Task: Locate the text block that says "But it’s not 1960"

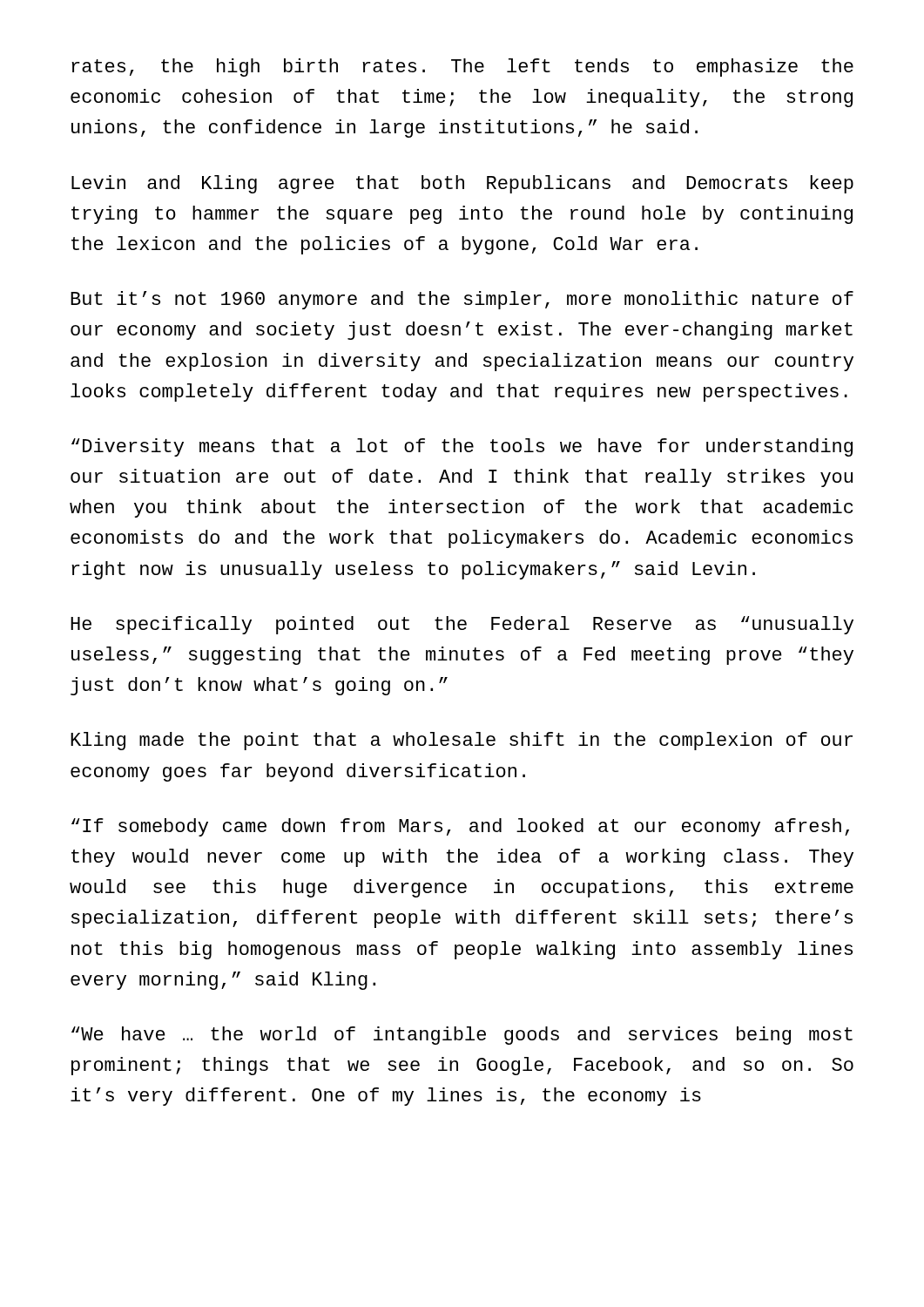Action: click(462, 346)
